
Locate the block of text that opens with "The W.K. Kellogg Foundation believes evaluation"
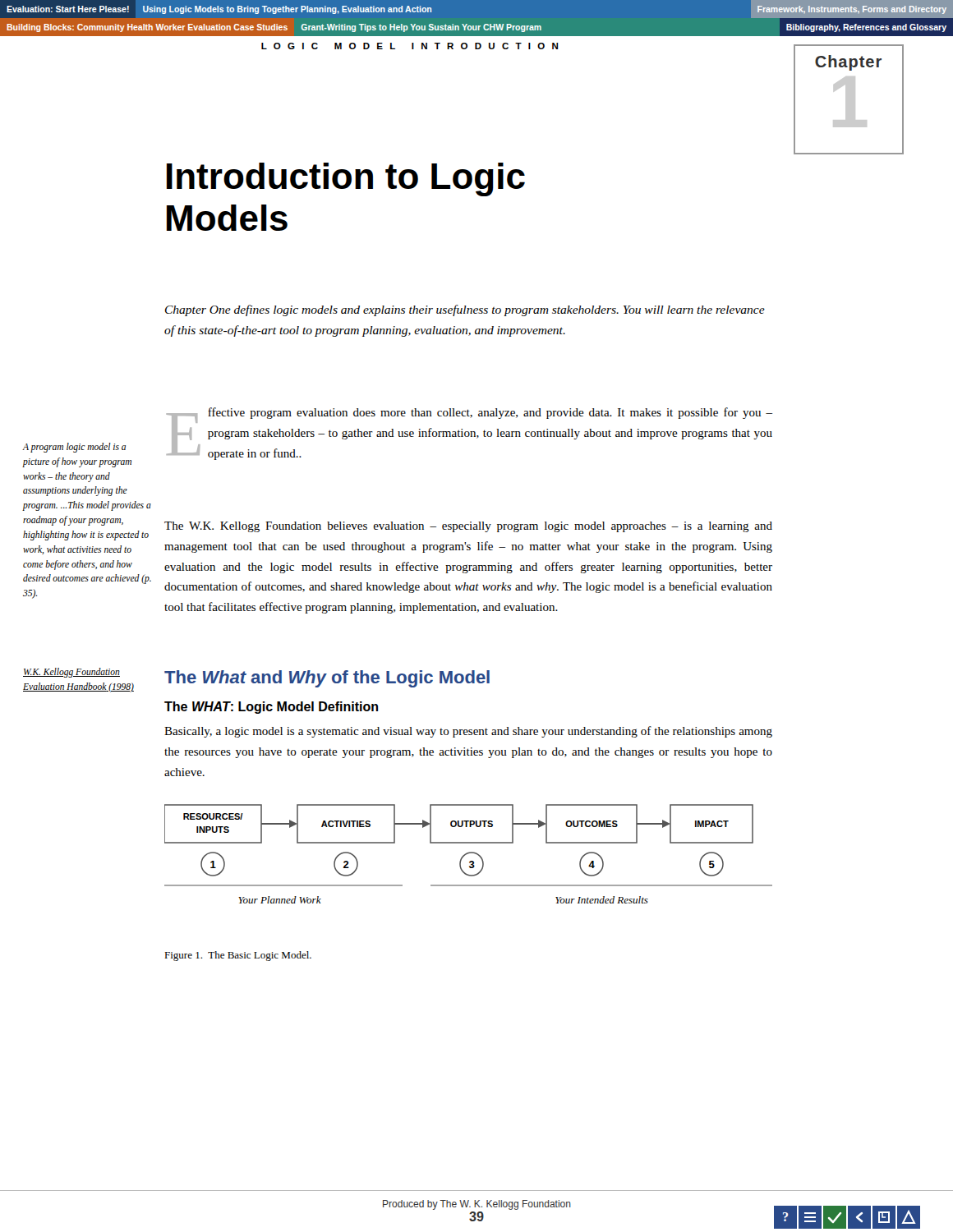(468, 566)
